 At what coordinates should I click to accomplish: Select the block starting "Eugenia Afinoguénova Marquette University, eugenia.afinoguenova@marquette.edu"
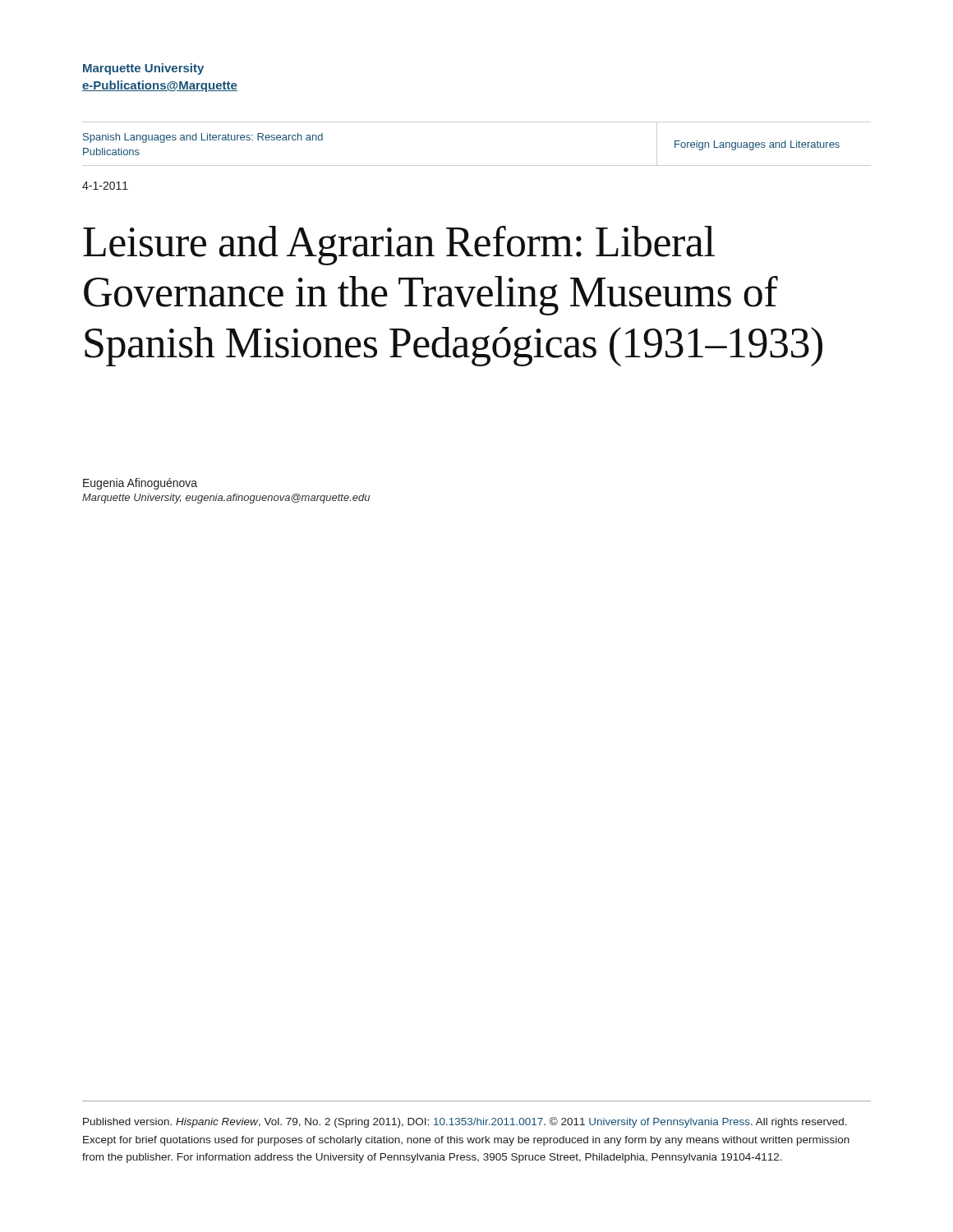pyautogui.click(x=226, y=490)
